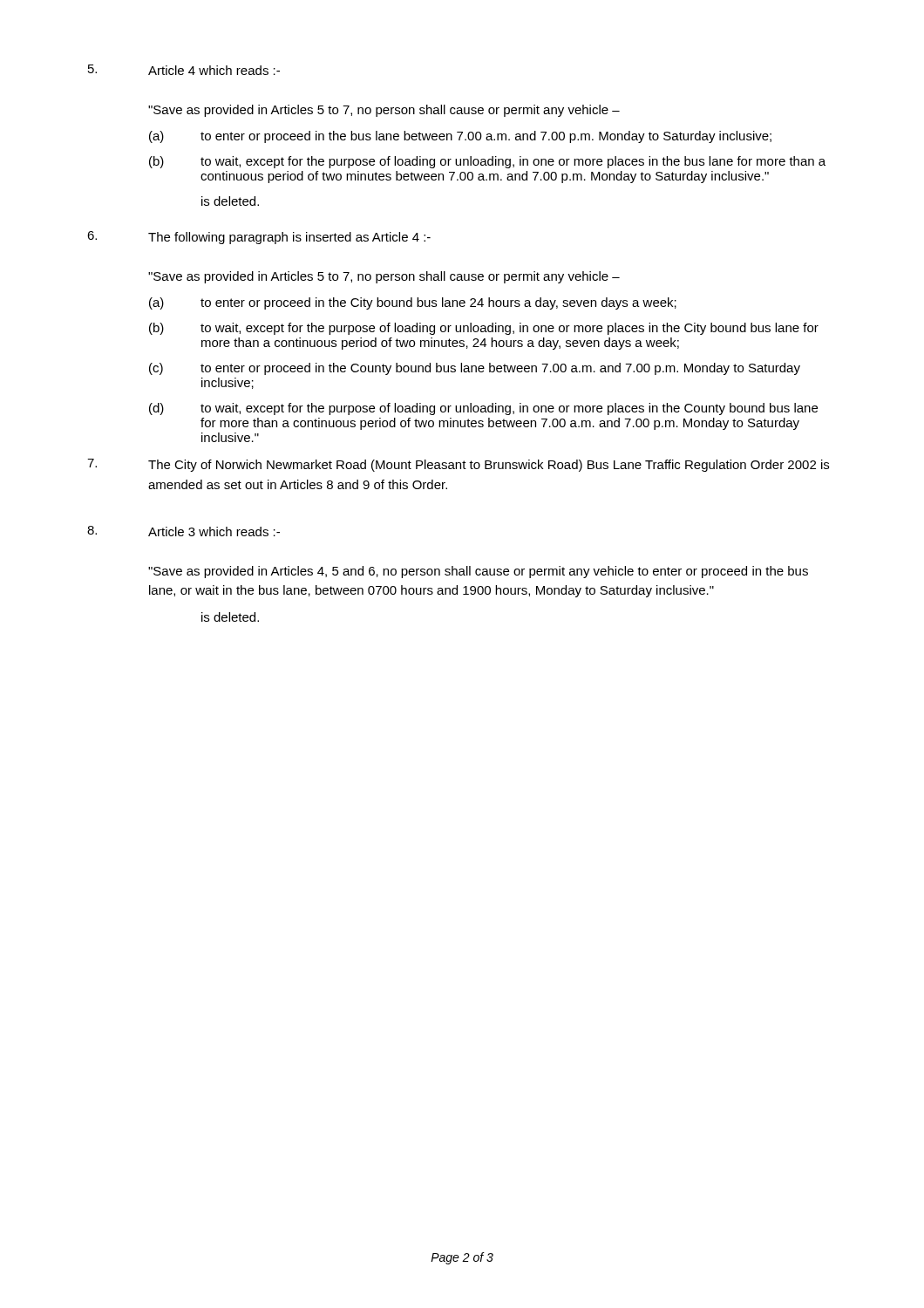The image size is (924, 1308).
Task: Find the passage starting "8. Article 3 which reads :-"
Action: 183,531
